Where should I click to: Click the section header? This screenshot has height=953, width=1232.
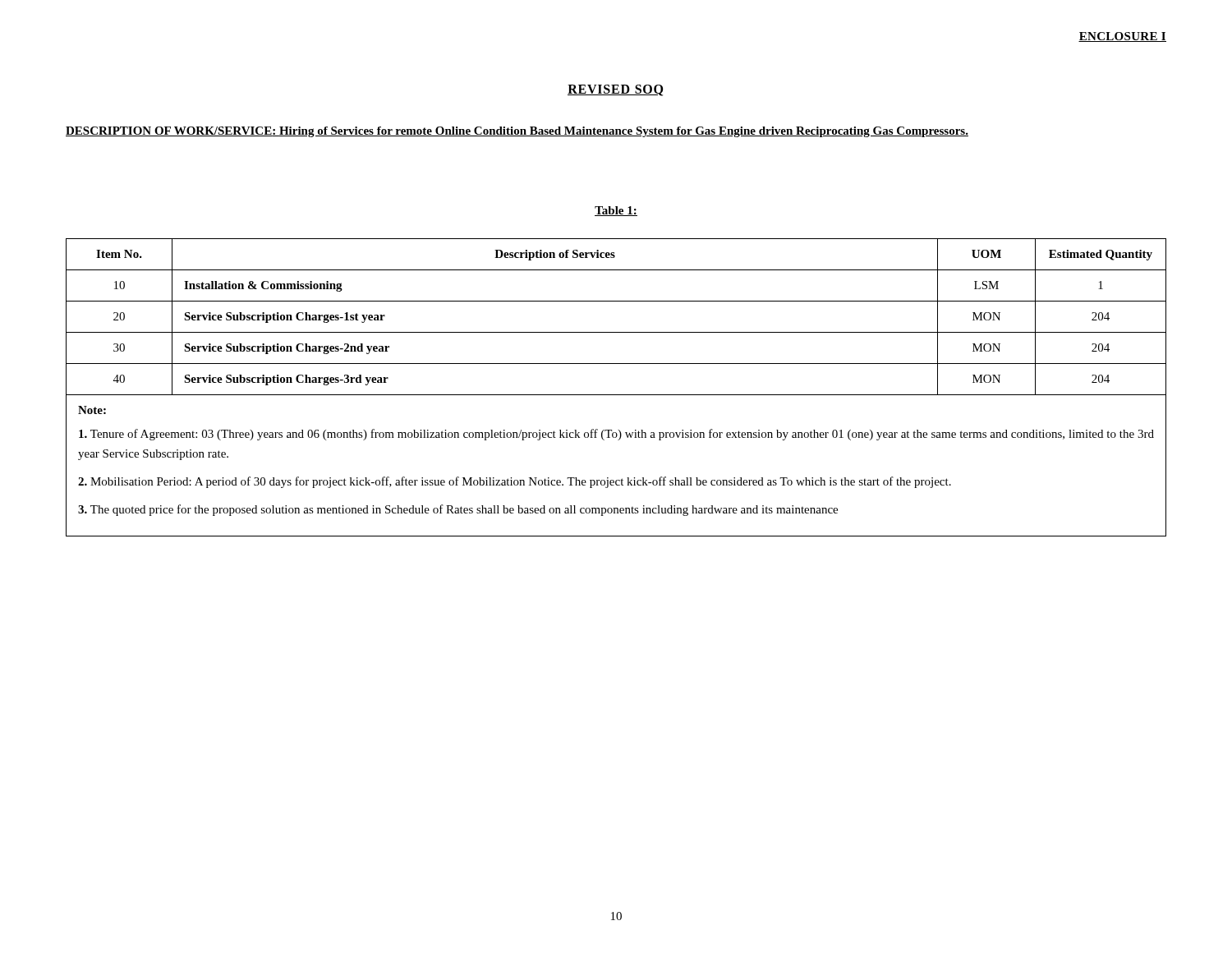coord(92,410)
